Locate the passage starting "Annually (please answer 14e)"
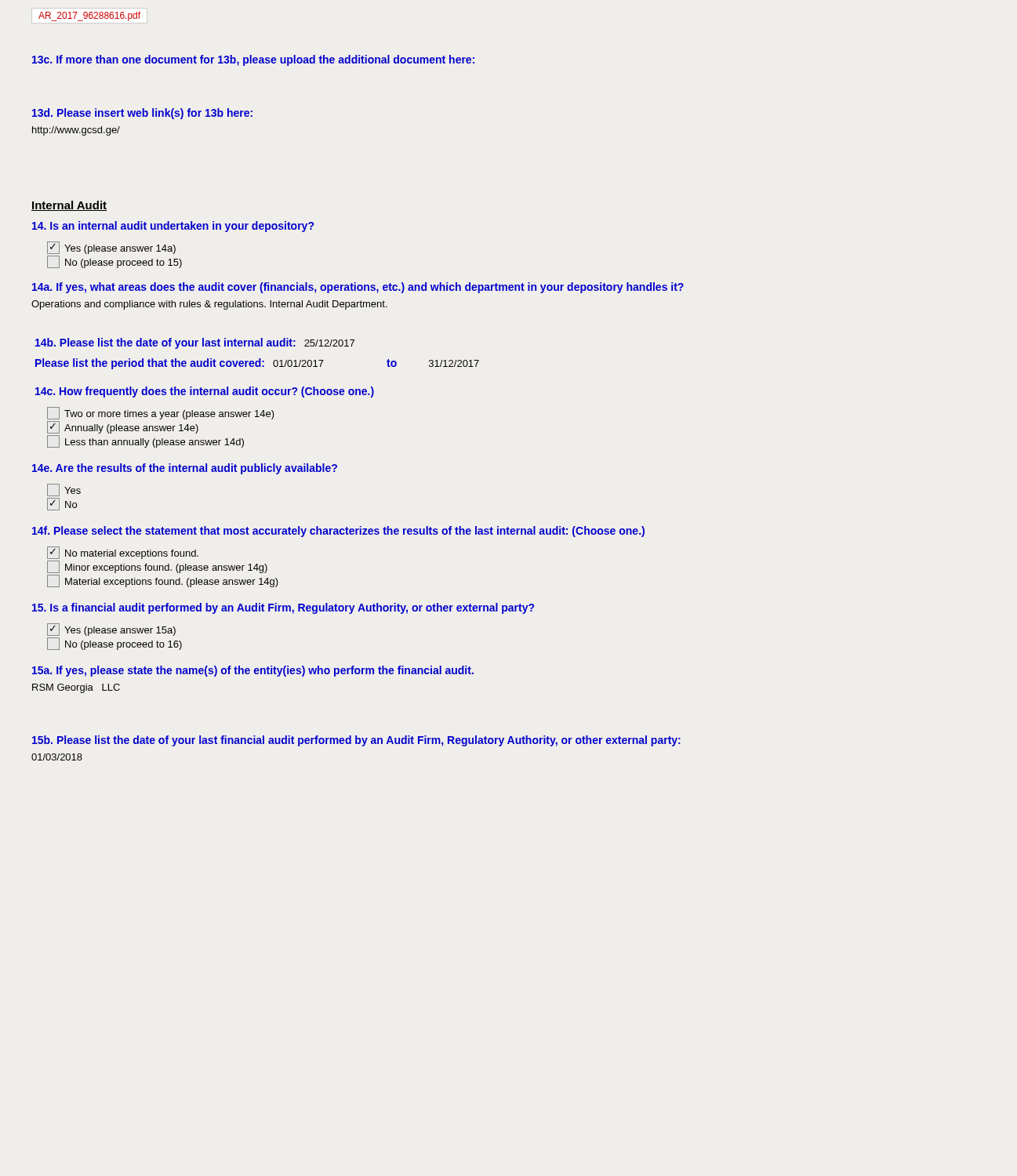1017x1176 pixels. 123,427
